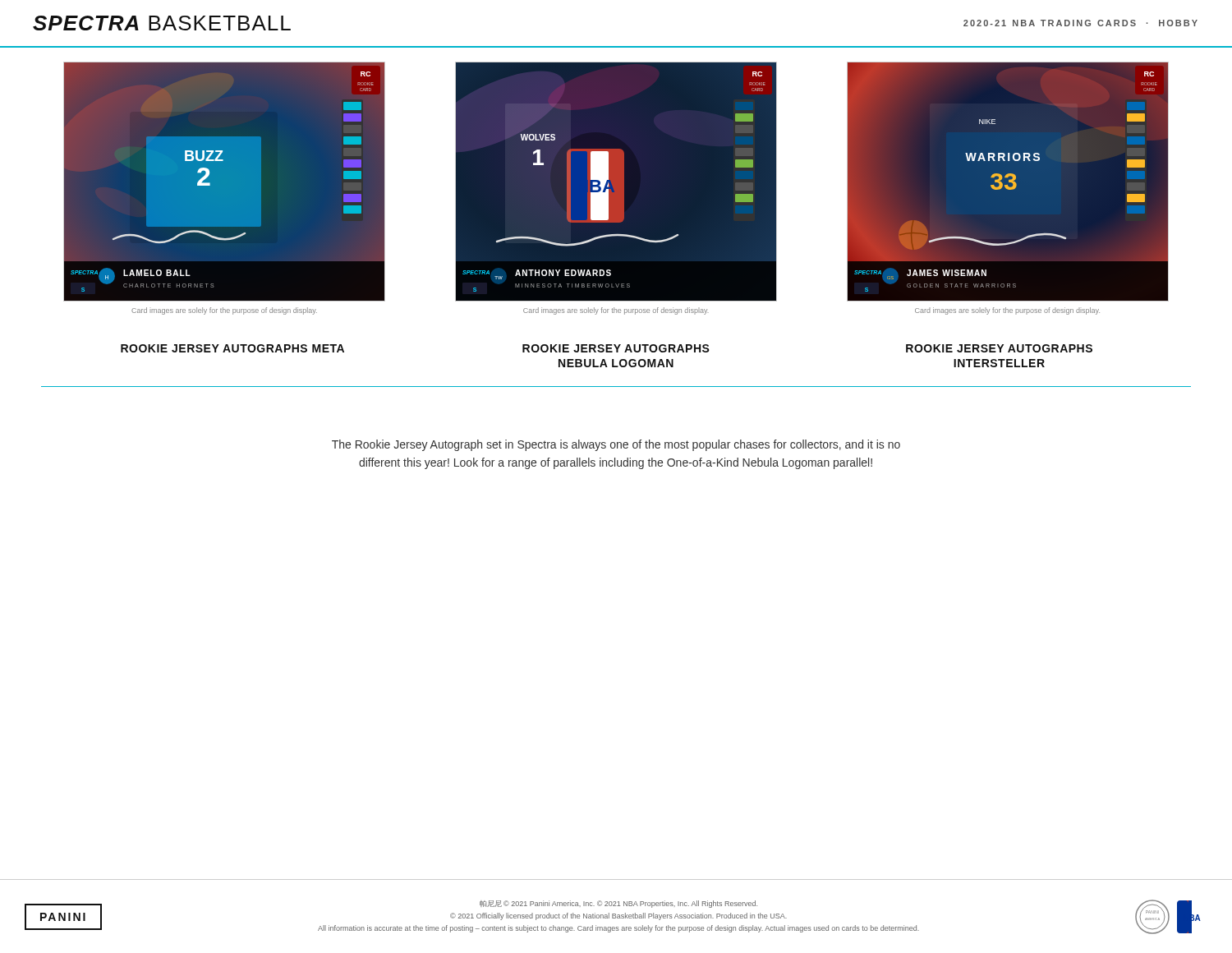Select the block starting "The Rookie Jersey Autograph set in Spectra is"

tap(616, 454)
